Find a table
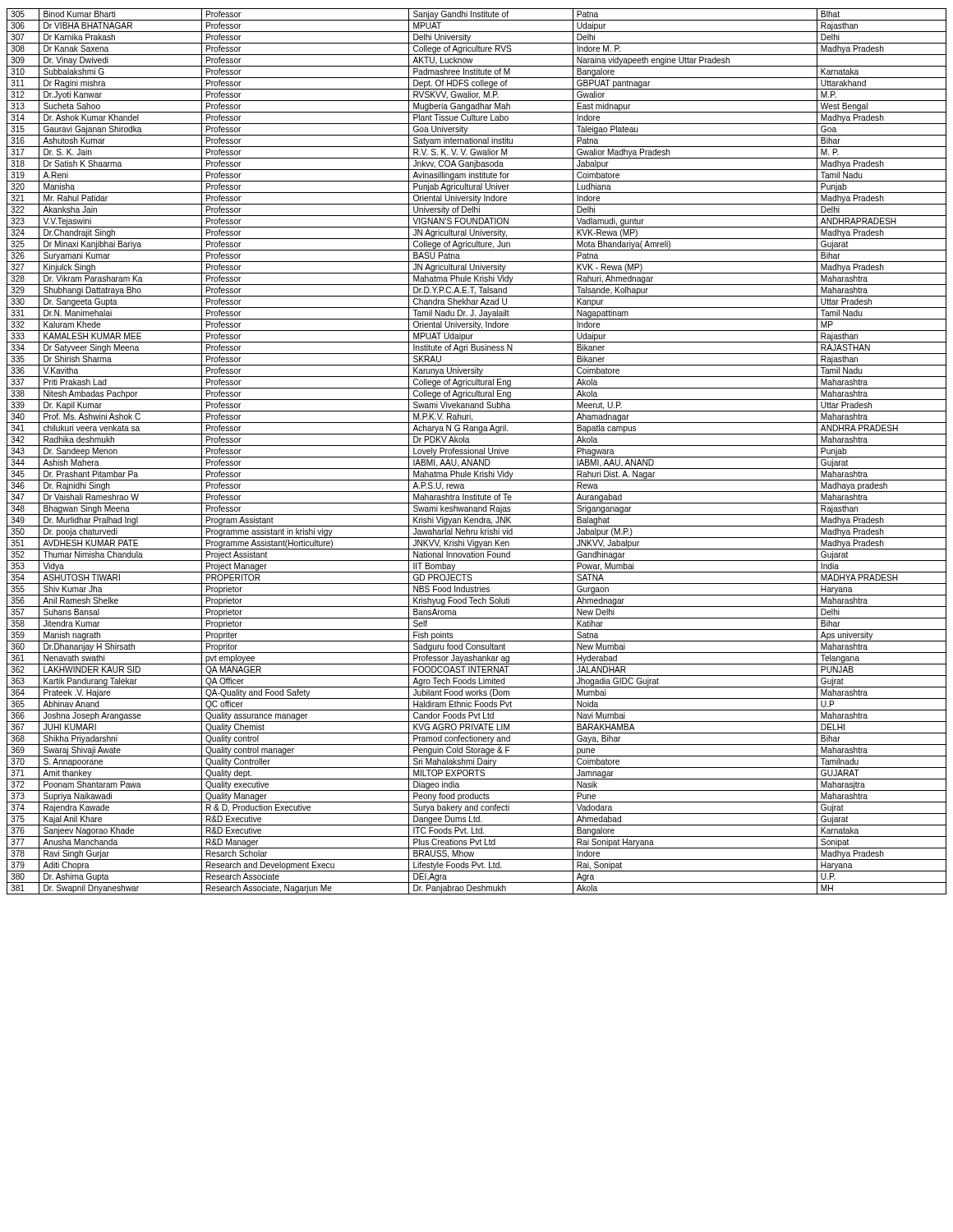 point(476,451)
